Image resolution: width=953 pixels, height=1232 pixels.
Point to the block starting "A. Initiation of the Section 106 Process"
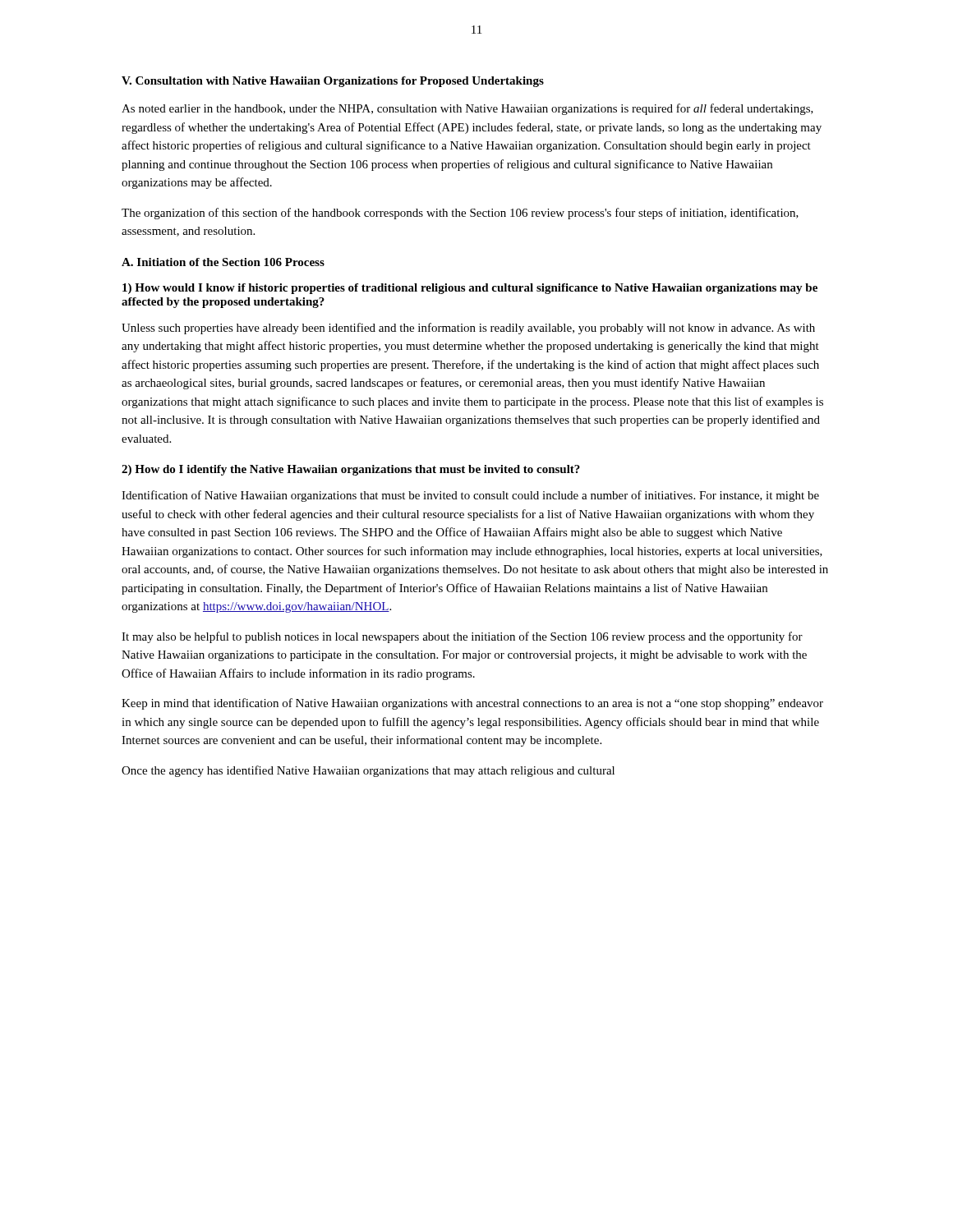click(223, 262)
